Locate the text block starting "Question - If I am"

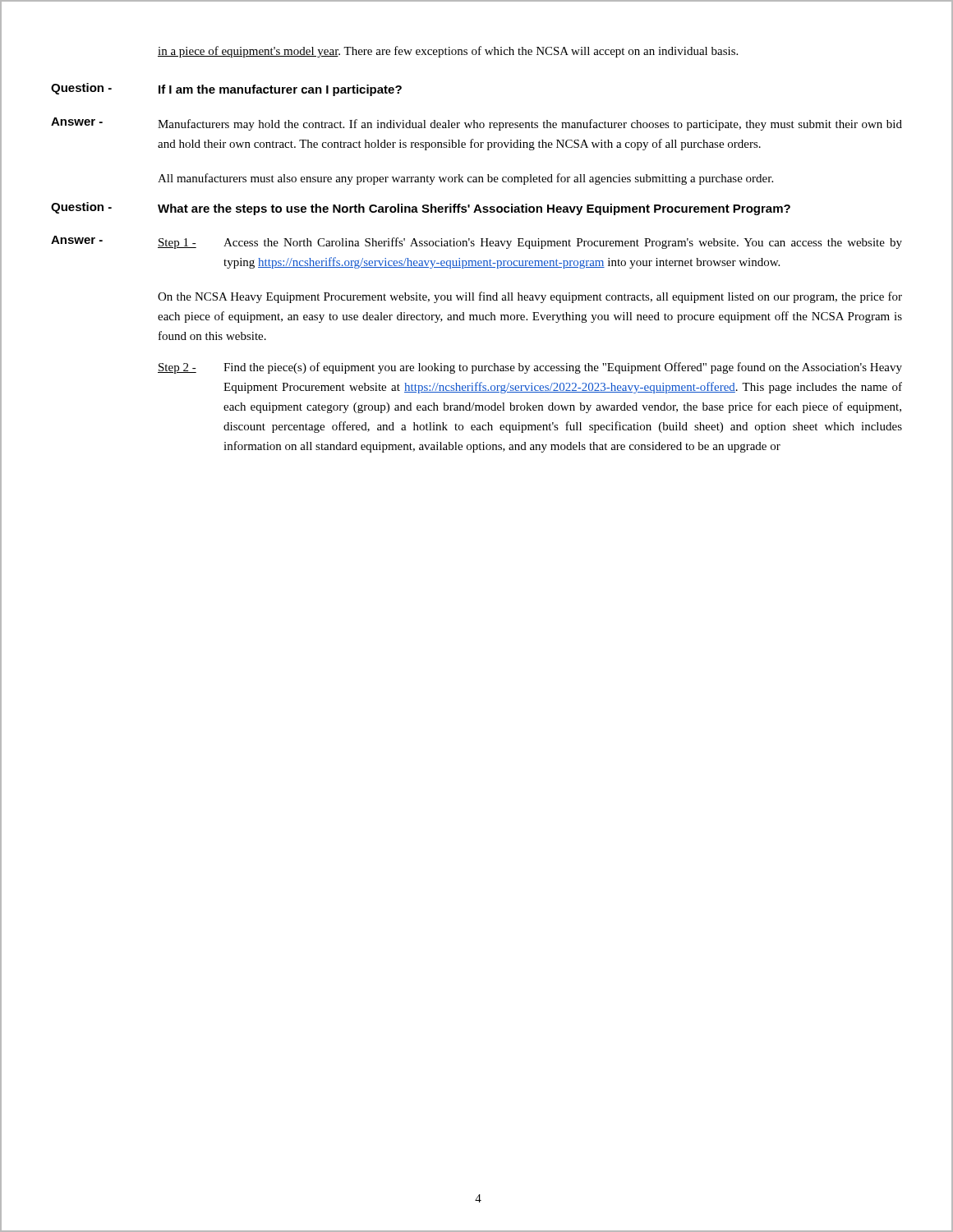point(226,90)
